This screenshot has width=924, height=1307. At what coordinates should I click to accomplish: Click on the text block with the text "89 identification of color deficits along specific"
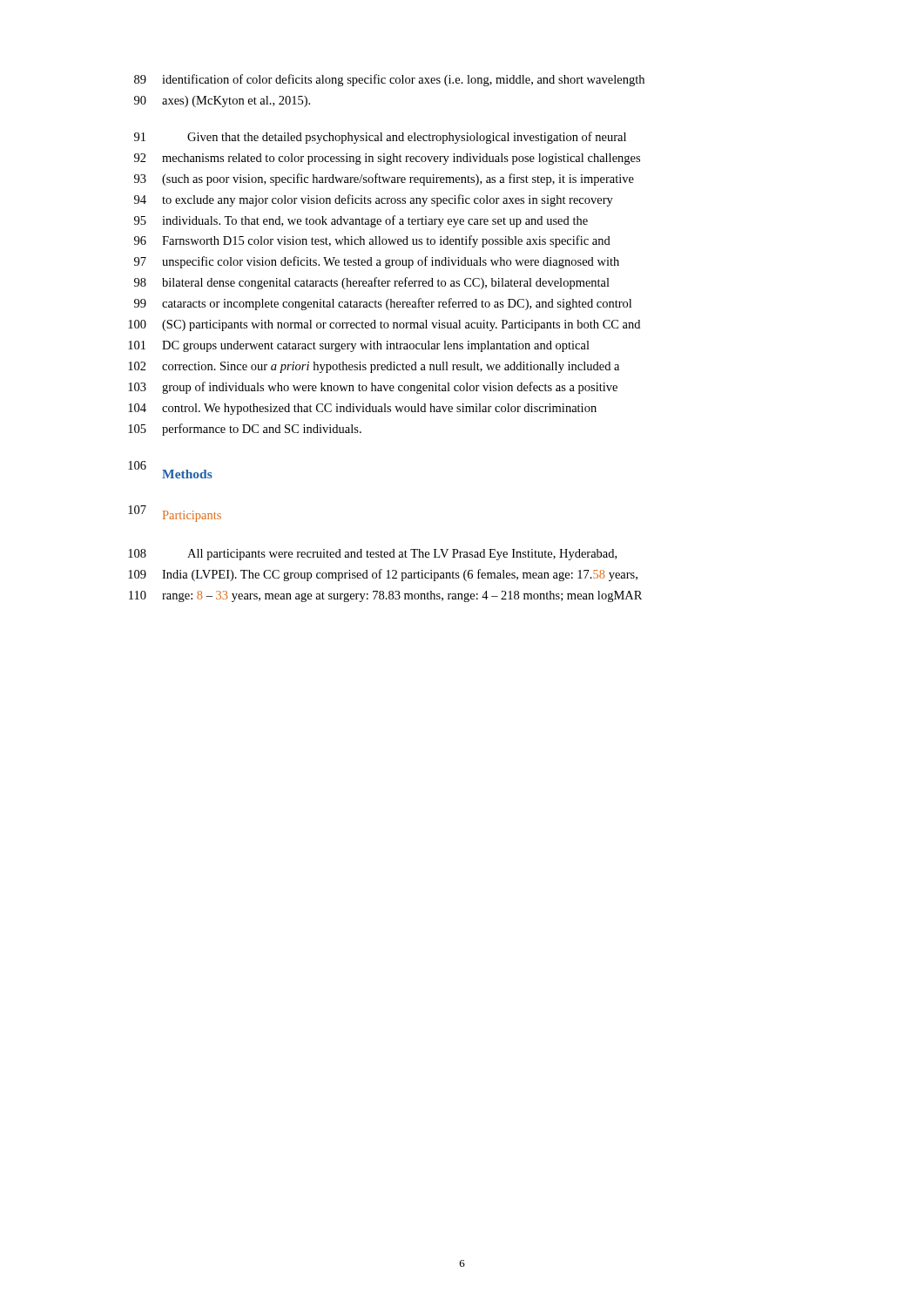click(462, 91)
